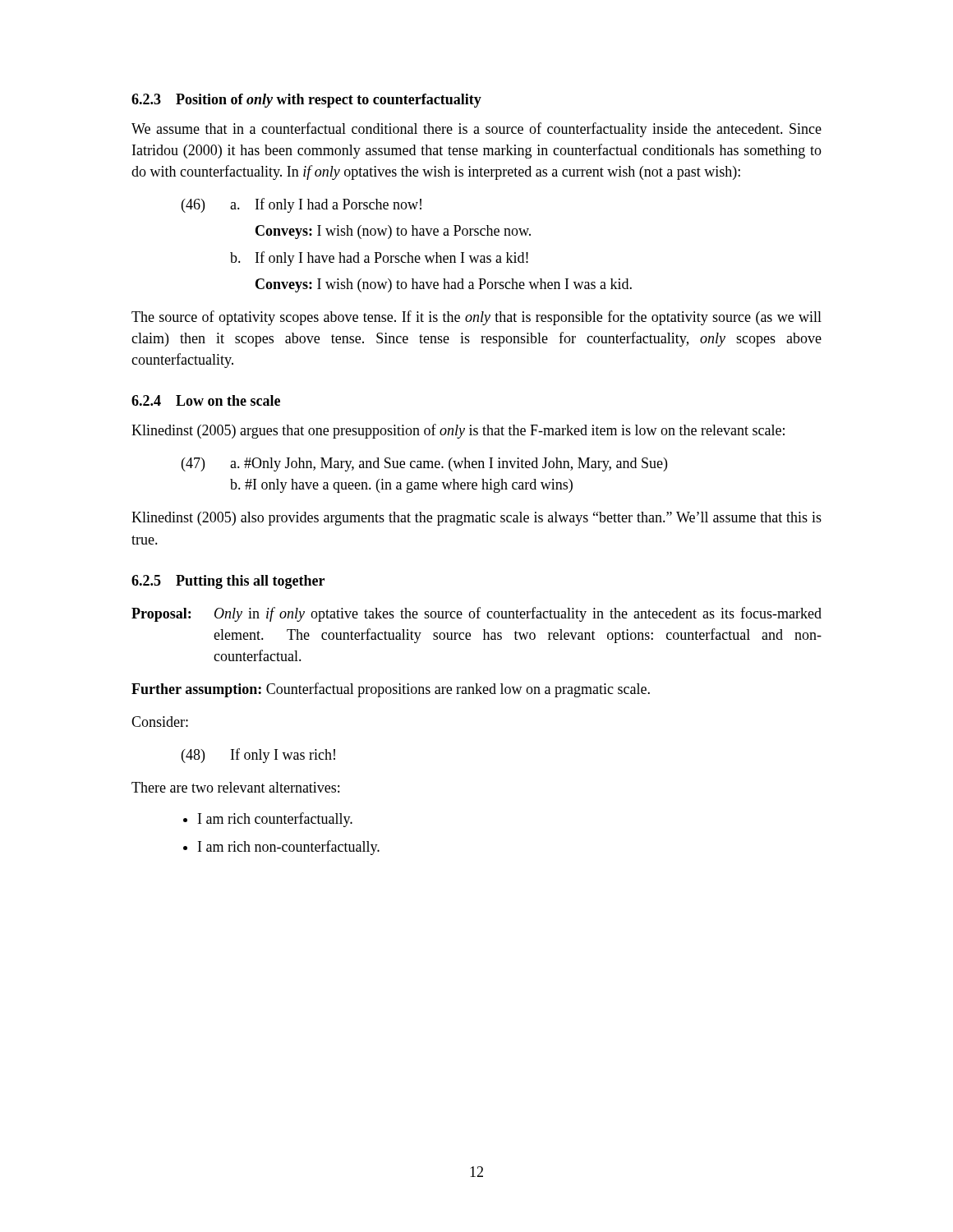Select the list item containing "I am rich non-counterfactually."
This screenshot has width=953, height=1232.
coord(289,847)
